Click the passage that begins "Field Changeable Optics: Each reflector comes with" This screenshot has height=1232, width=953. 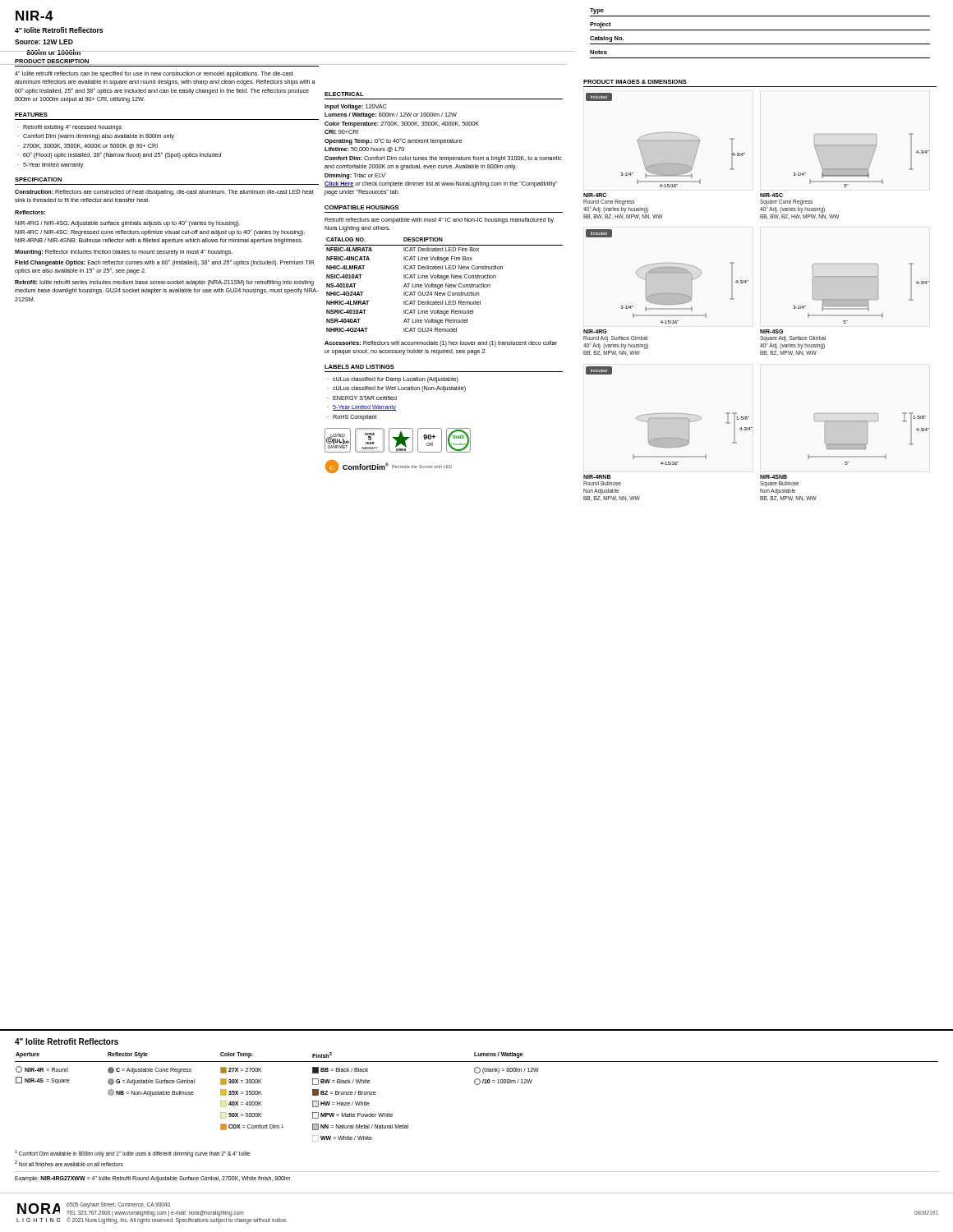tap(165, 267)
